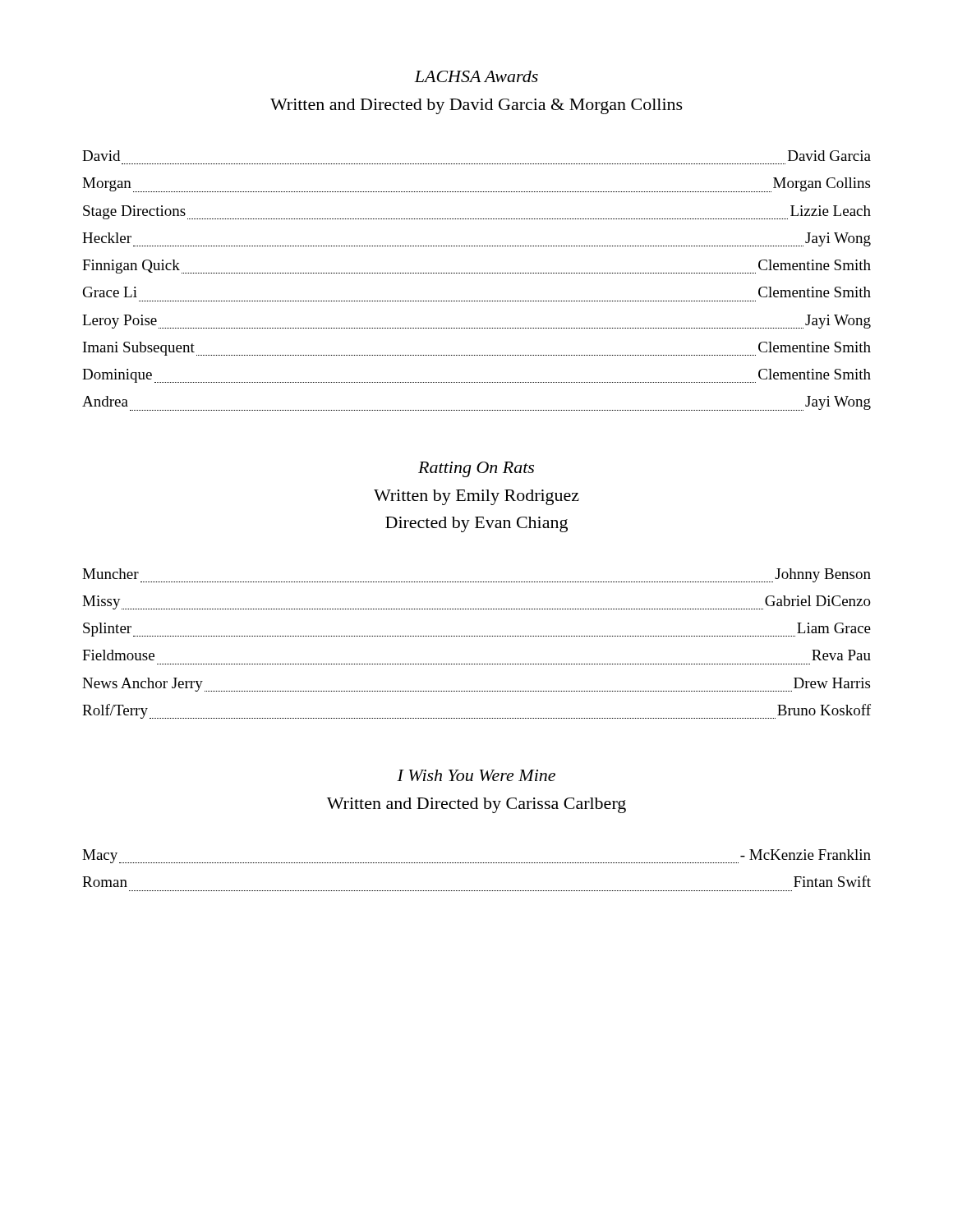The height and width of the screenshot is (1232, 953).
Task: Click on the text starting "David ............................................................................................................ David Garcia"
Action: pyautogui.click(x=476, y=156)
